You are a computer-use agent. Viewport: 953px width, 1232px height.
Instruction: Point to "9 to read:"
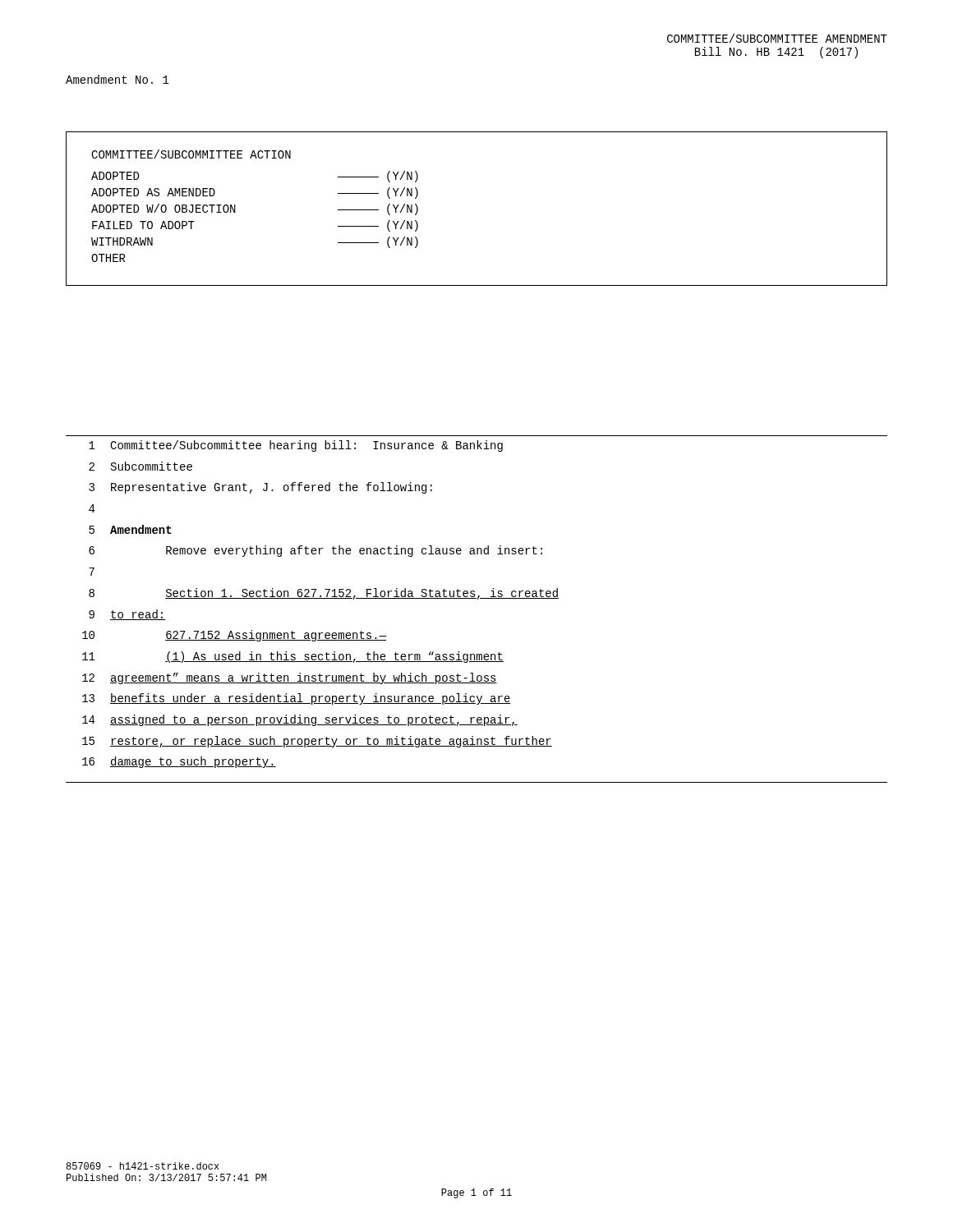138,615
